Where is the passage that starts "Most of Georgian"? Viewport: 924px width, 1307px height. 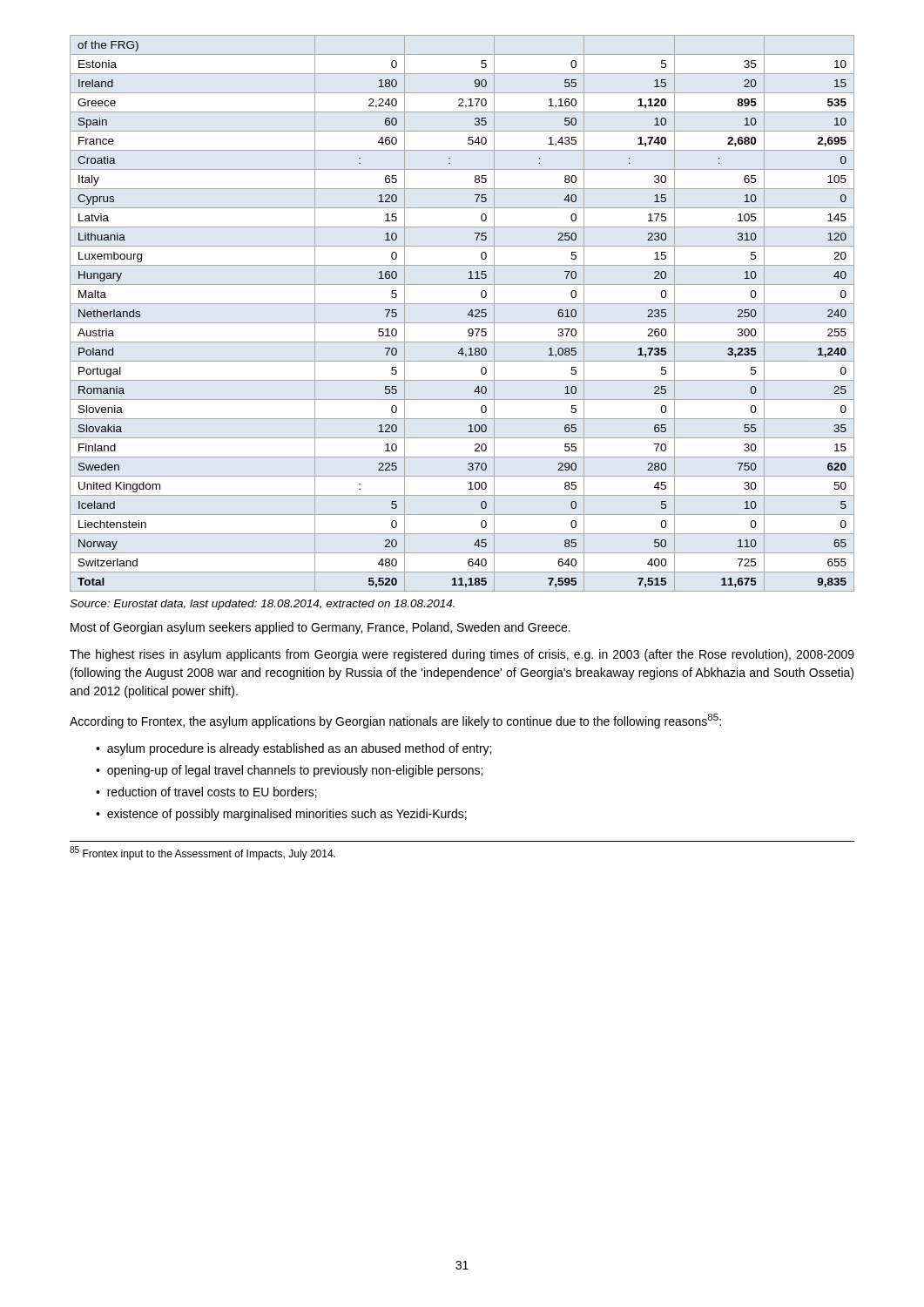click(320, 627)
